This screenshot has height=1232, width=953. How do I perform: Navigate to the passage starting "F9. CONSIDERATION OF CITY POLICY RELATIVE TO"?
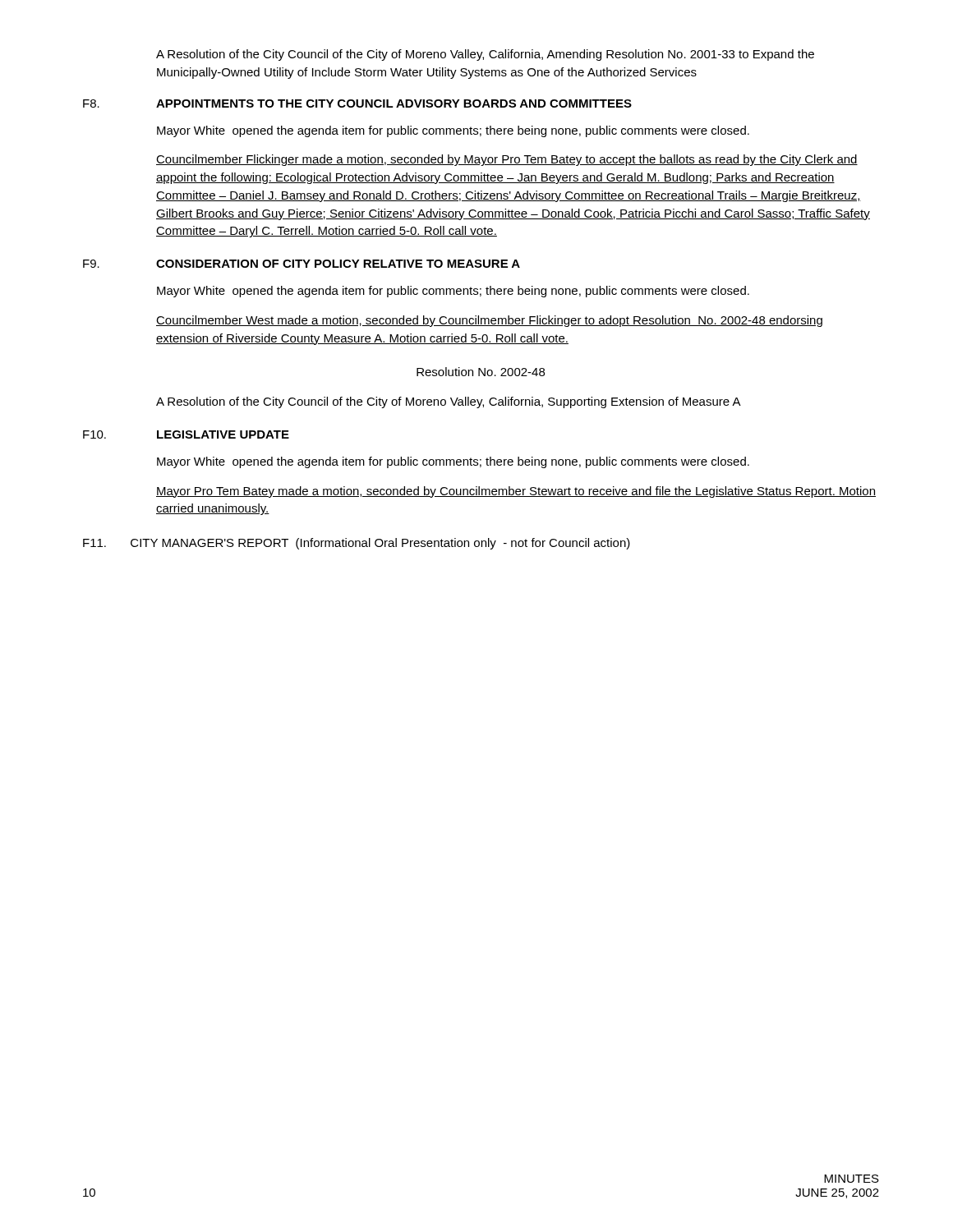(x=481, y=263)
